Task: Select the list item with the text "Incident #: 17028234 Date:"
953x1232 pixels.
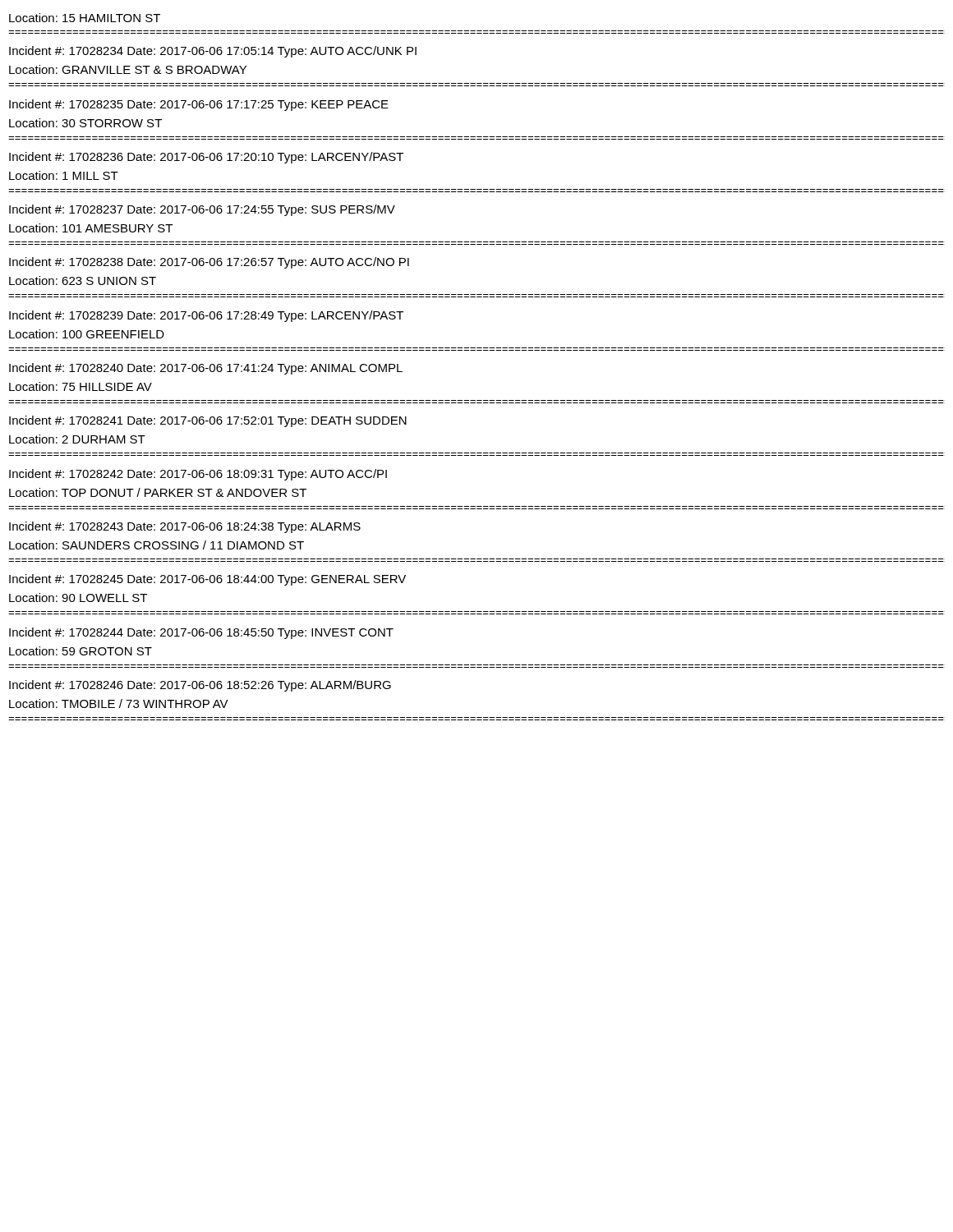Action: click(x=213, y=52)
